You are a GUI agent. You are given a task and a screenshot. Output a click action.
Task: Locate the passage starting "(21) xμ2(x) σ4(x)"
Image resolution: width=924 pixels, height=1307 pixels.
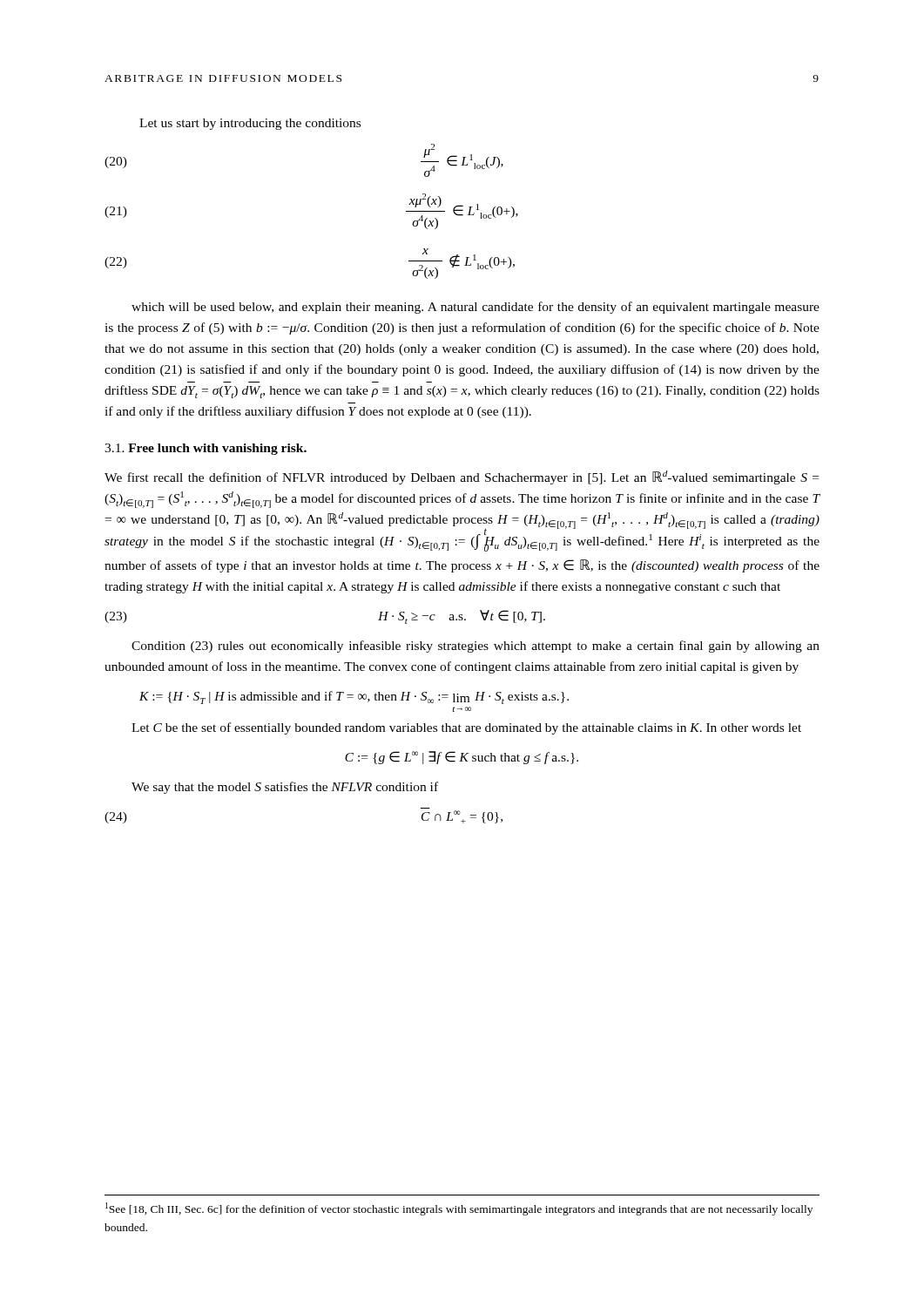point(113,211)
